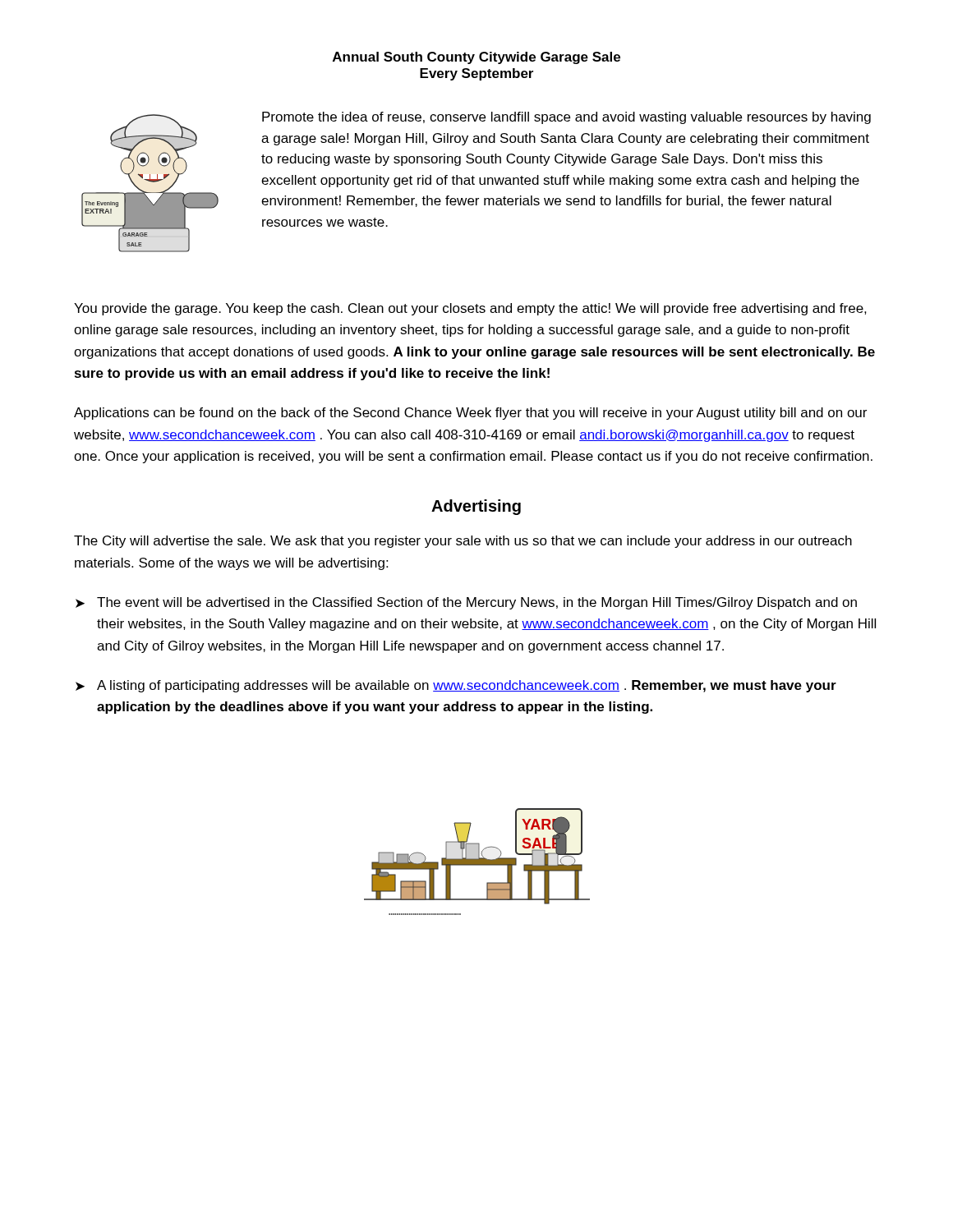
Task: Navigate to the passage starting "➤ A listing of participating addresses will be"
Action: 476,697
